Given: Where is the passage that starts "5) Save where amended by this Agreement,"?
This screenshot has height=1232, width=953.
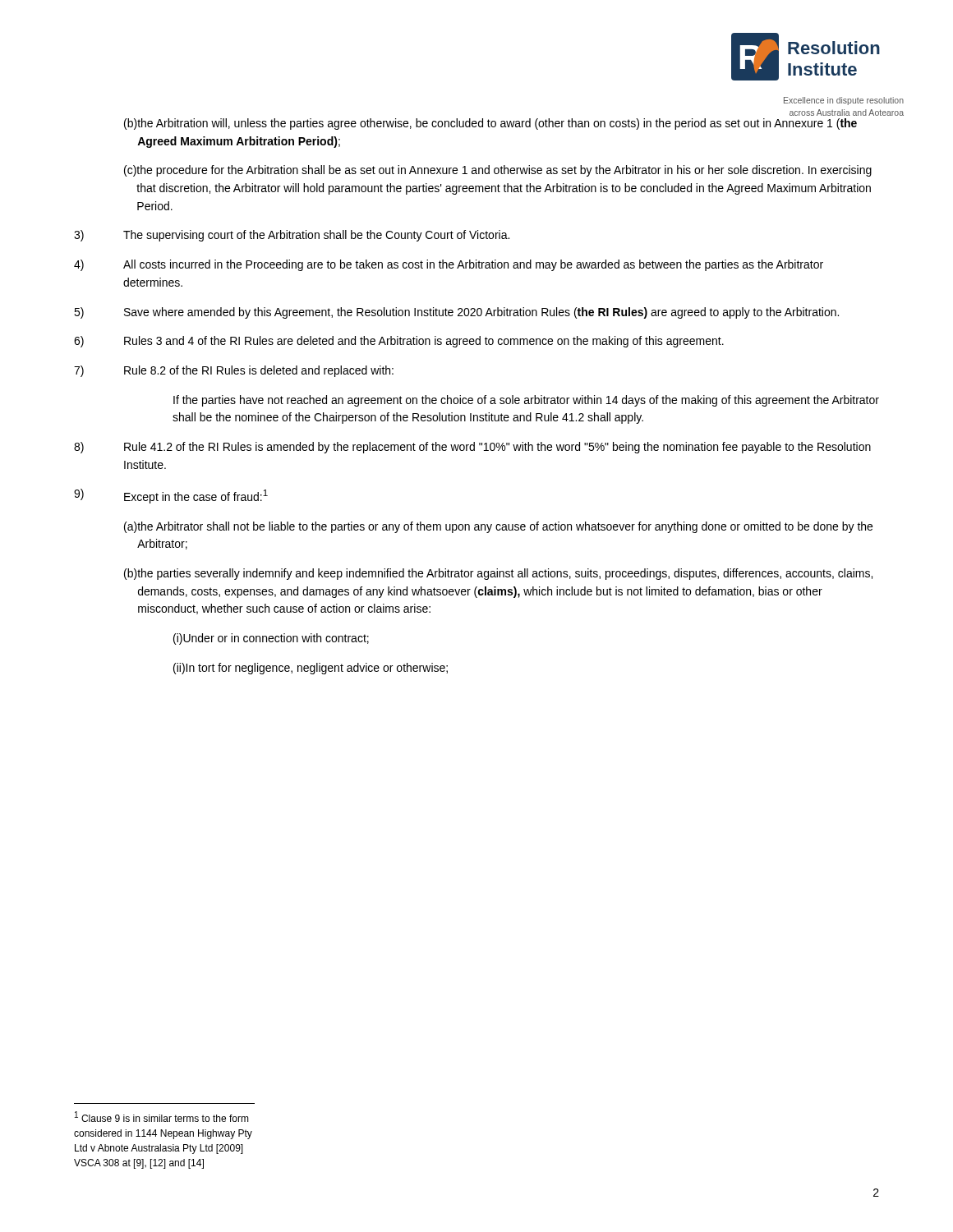Looking at the screenshot, I should [x=476, y=312].
